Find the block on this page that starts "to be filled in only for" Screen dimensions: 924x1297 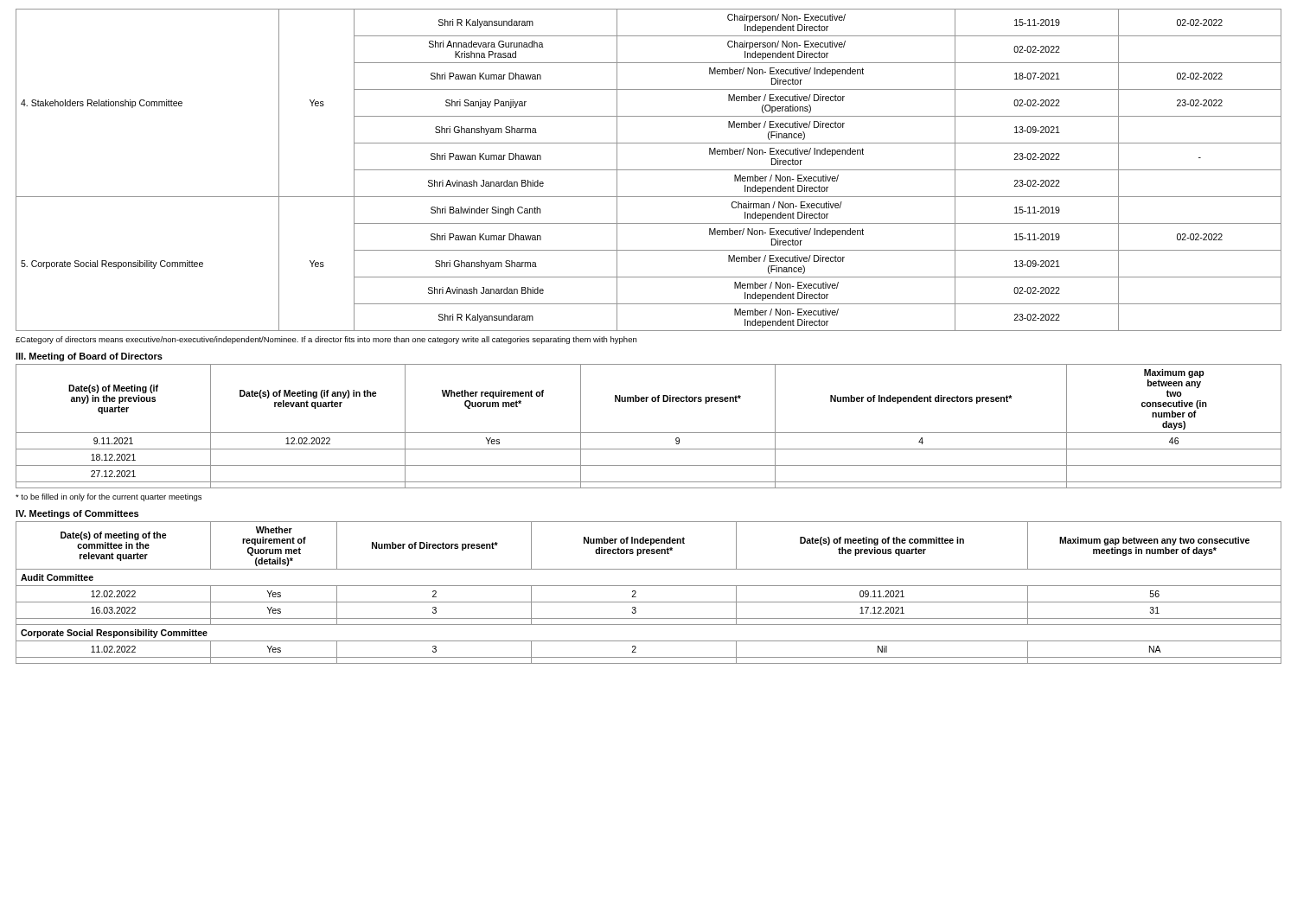pyautogui.click(x=109, y=497)
